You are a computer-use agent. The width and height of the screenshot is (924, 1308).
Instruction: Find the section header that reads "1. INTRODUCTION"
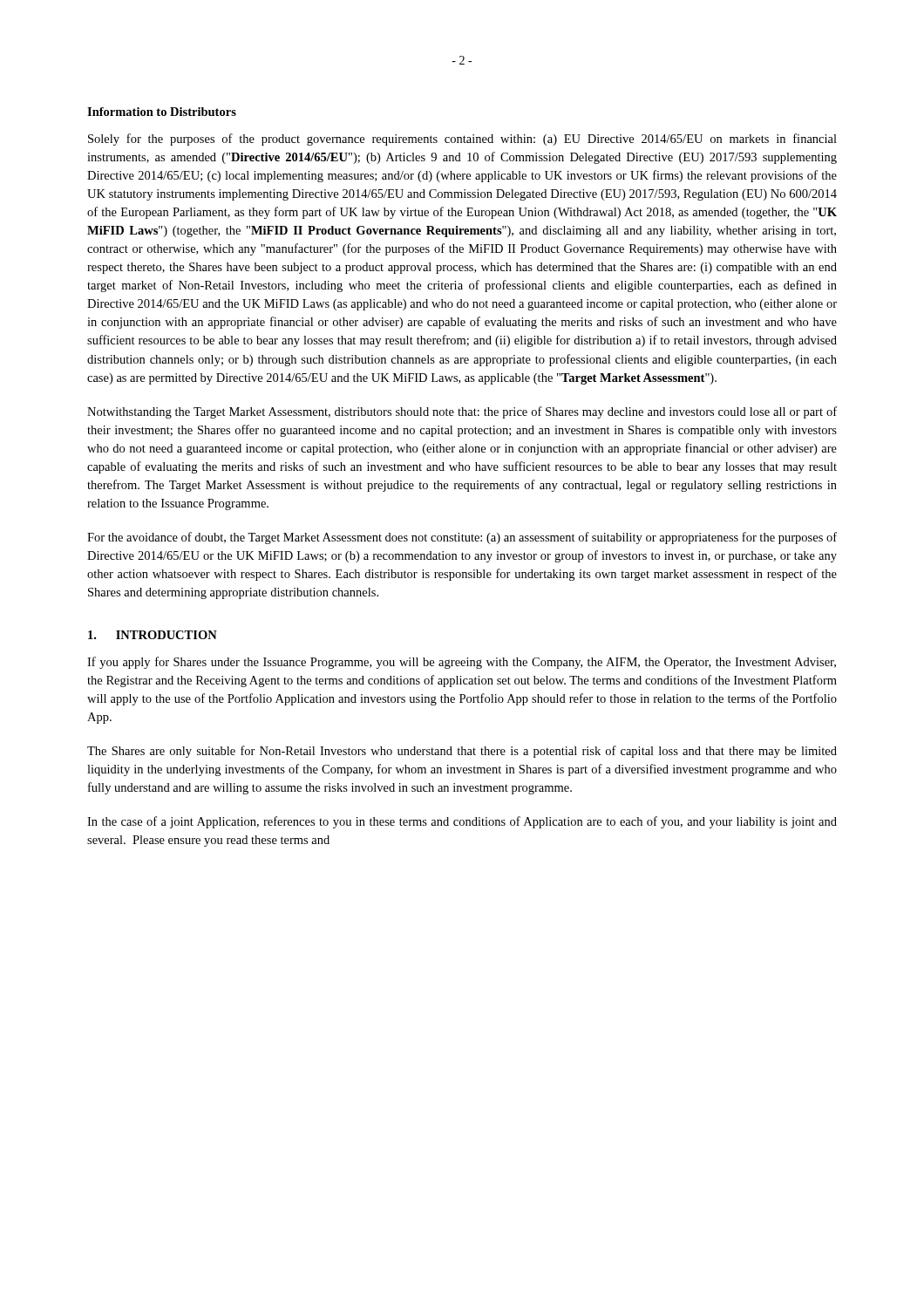pos(152,635)
